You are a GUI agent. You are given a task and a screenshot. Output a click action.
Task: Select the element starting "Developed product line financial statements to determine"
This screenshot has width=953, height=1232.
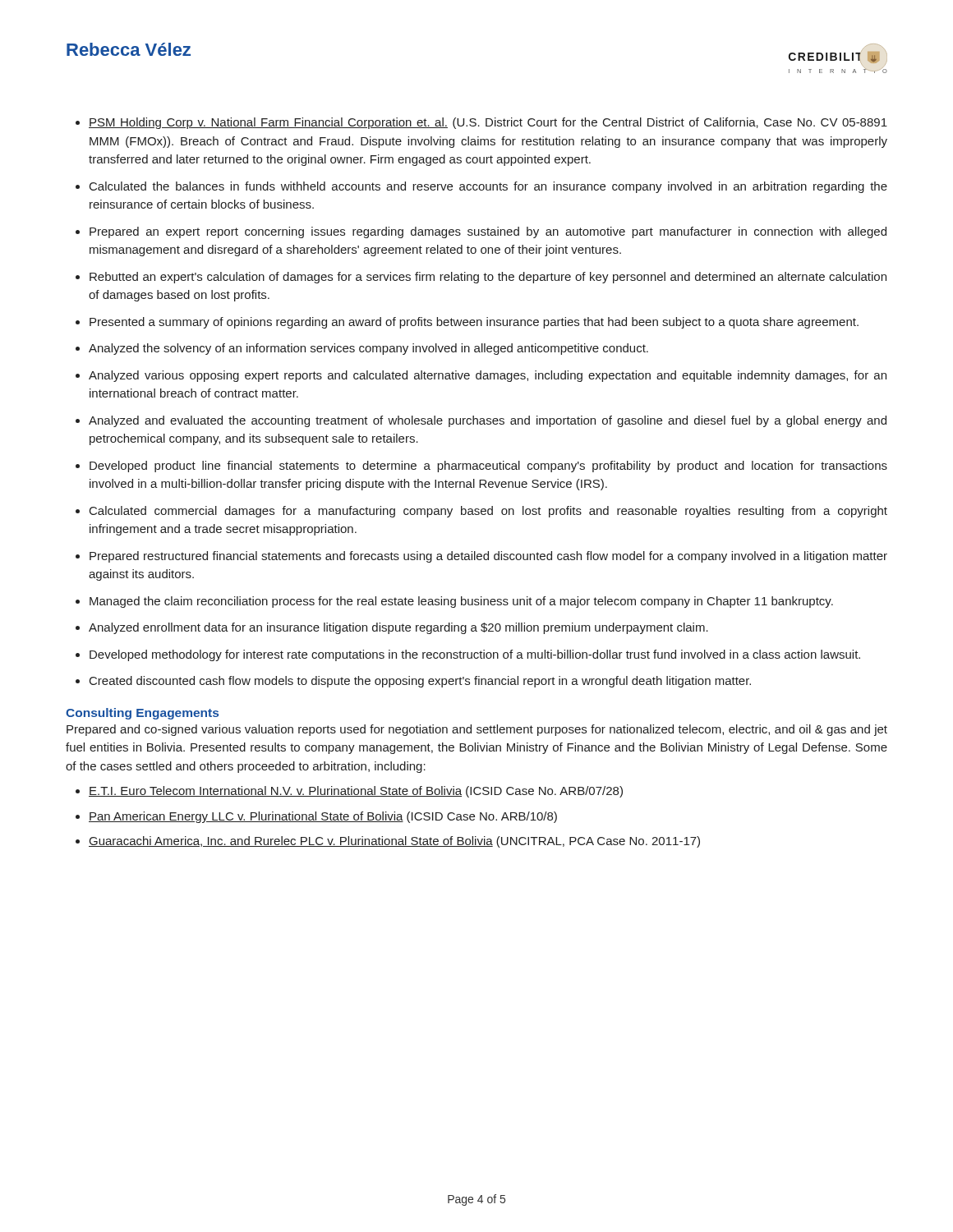(x=488, y=474)
